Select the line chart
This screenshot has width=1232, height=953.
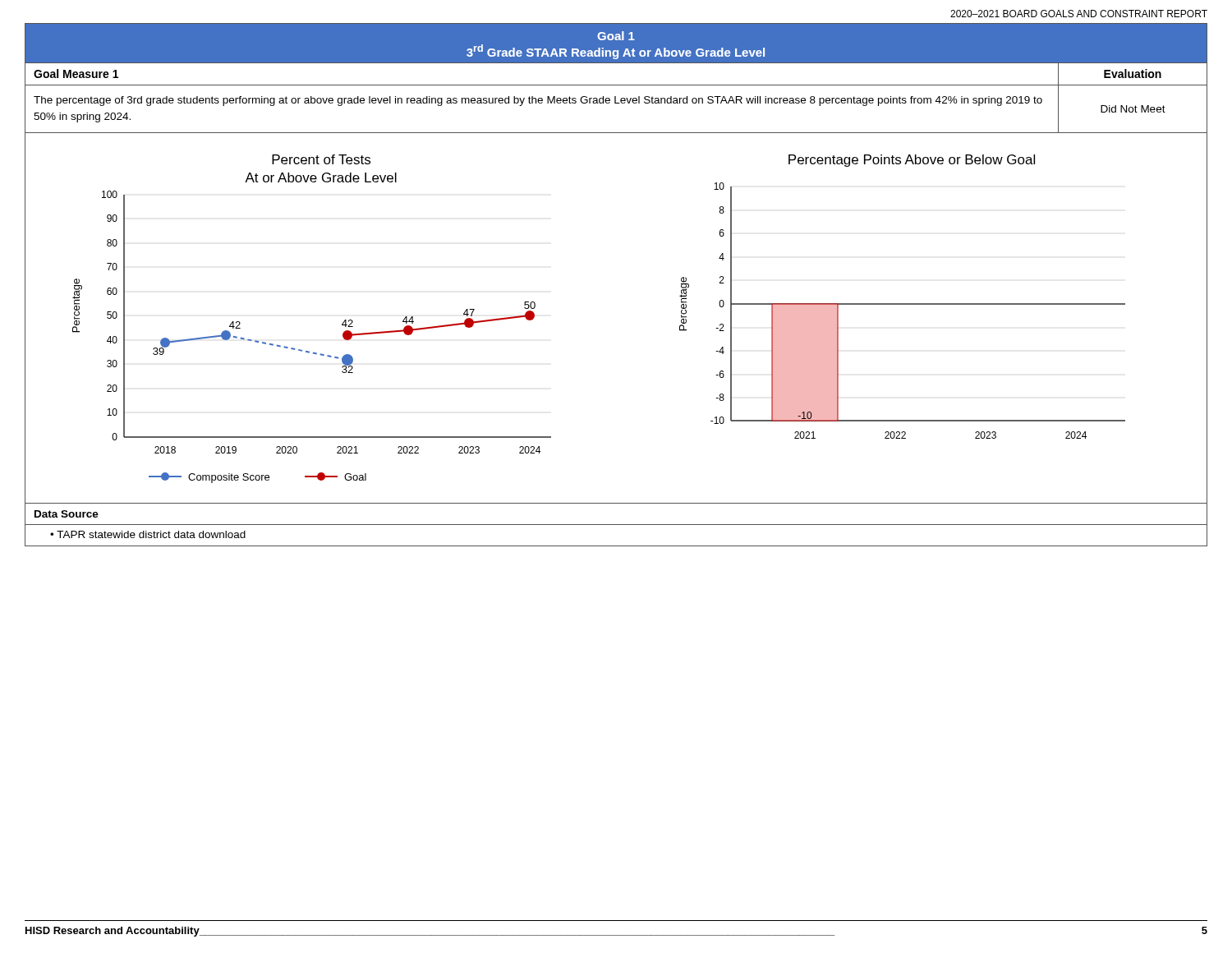point(321,317)
